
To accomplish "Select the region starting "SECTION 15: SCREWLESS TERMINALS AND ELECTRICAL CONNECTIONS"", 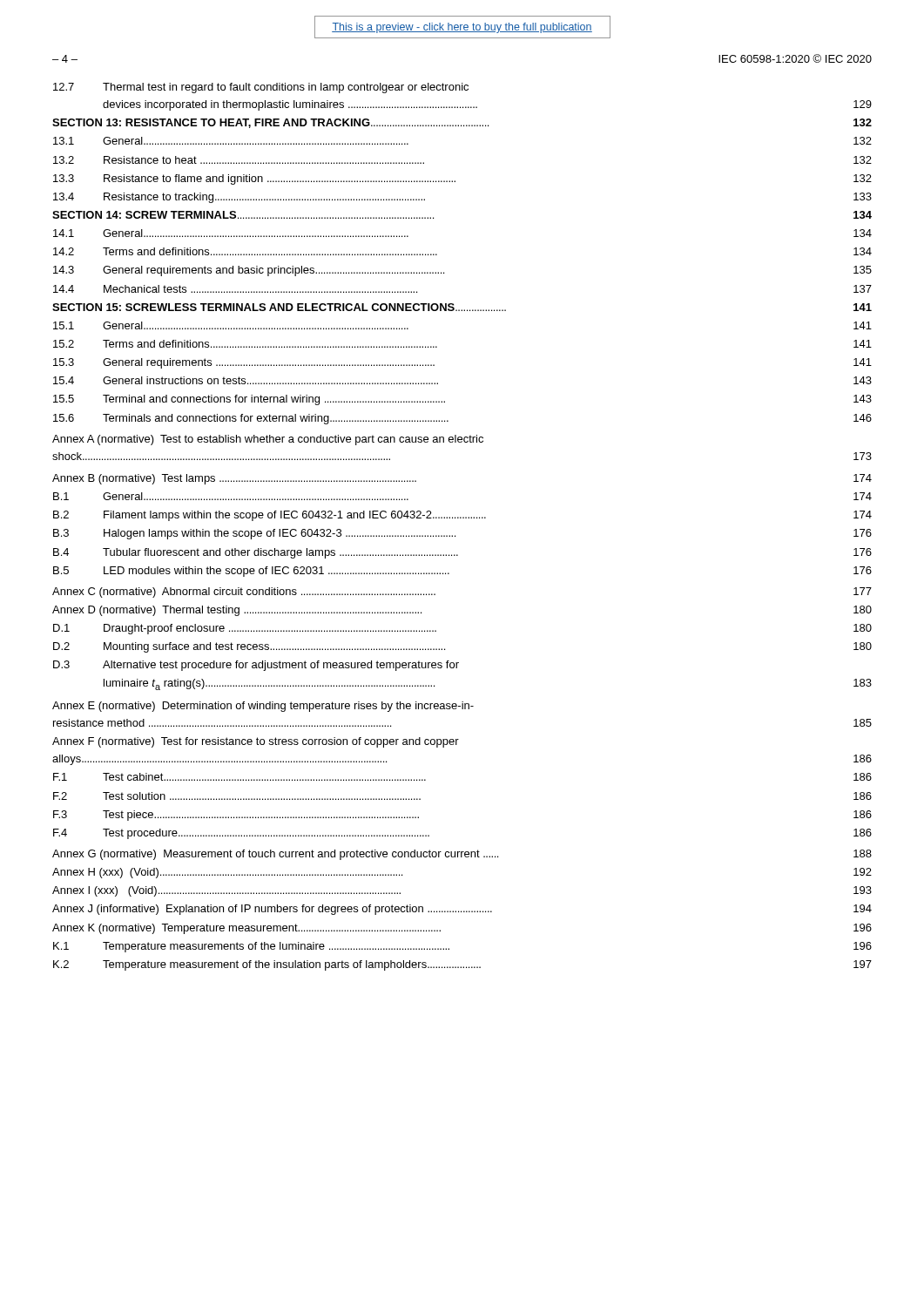I will (x=462, y=307).
